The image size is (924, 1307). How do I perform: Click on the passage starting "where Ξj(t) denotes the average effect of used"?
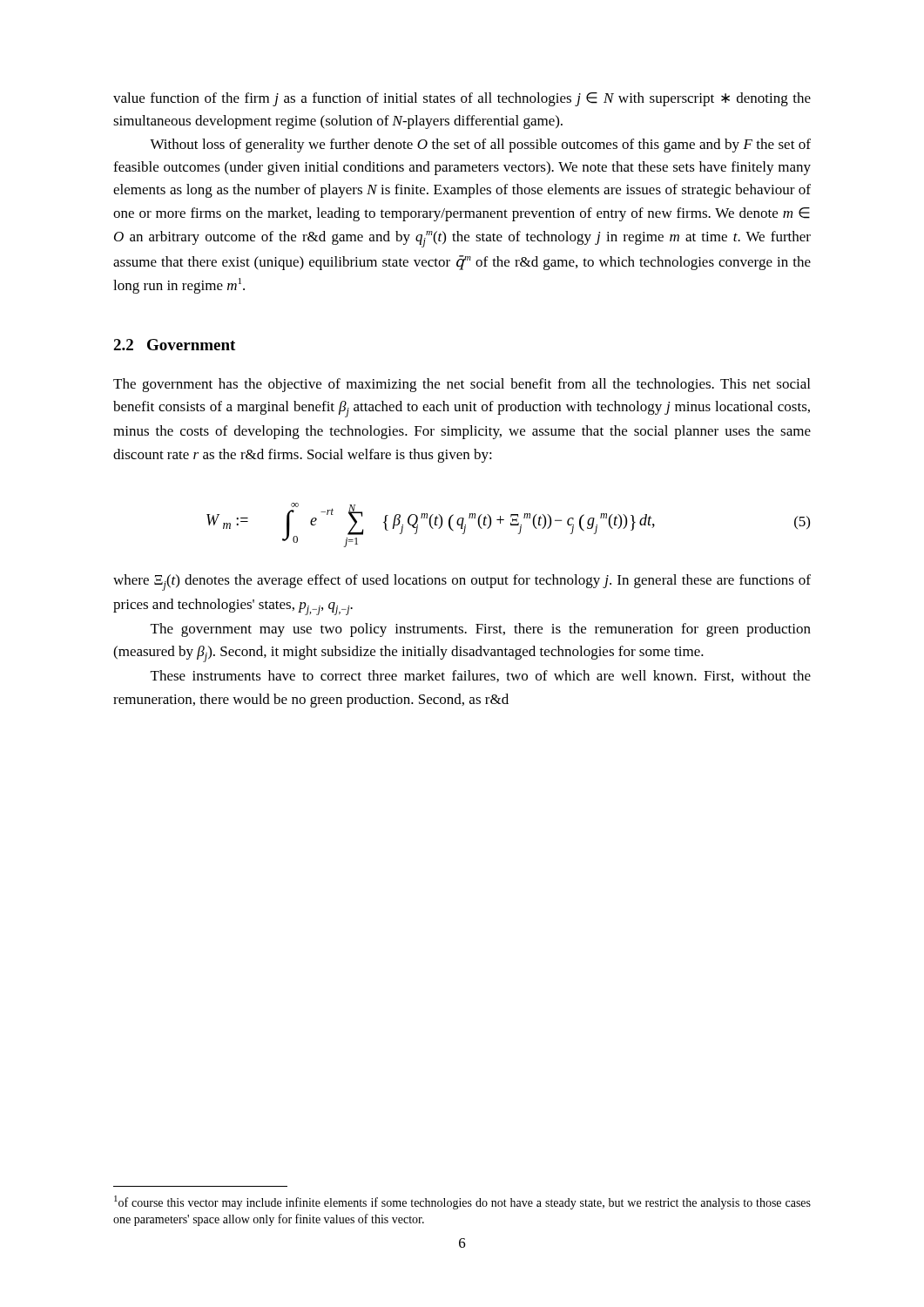click(462, 594)
